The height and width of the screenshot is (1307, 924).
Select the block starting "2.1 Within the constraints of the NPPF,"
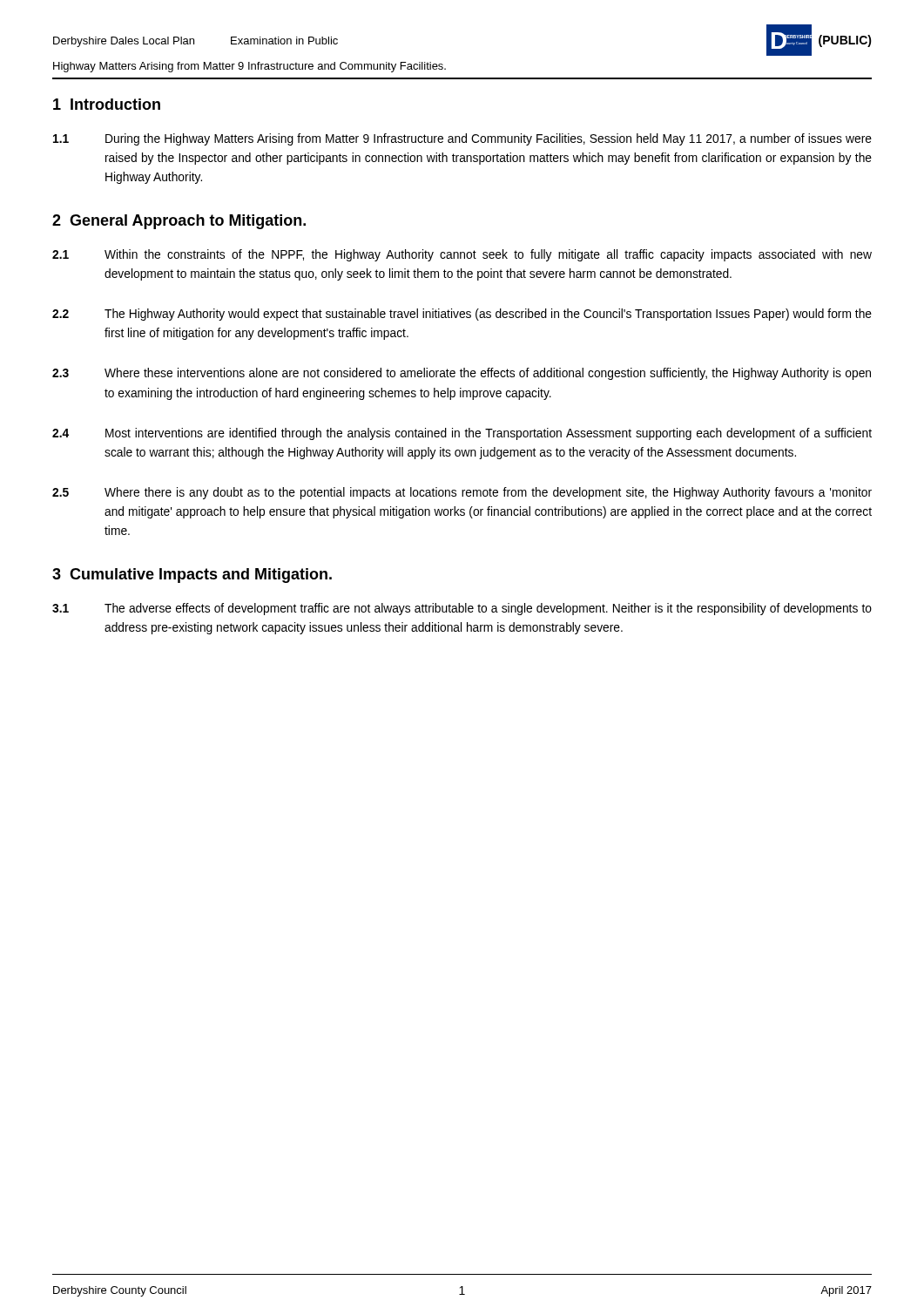462,265
